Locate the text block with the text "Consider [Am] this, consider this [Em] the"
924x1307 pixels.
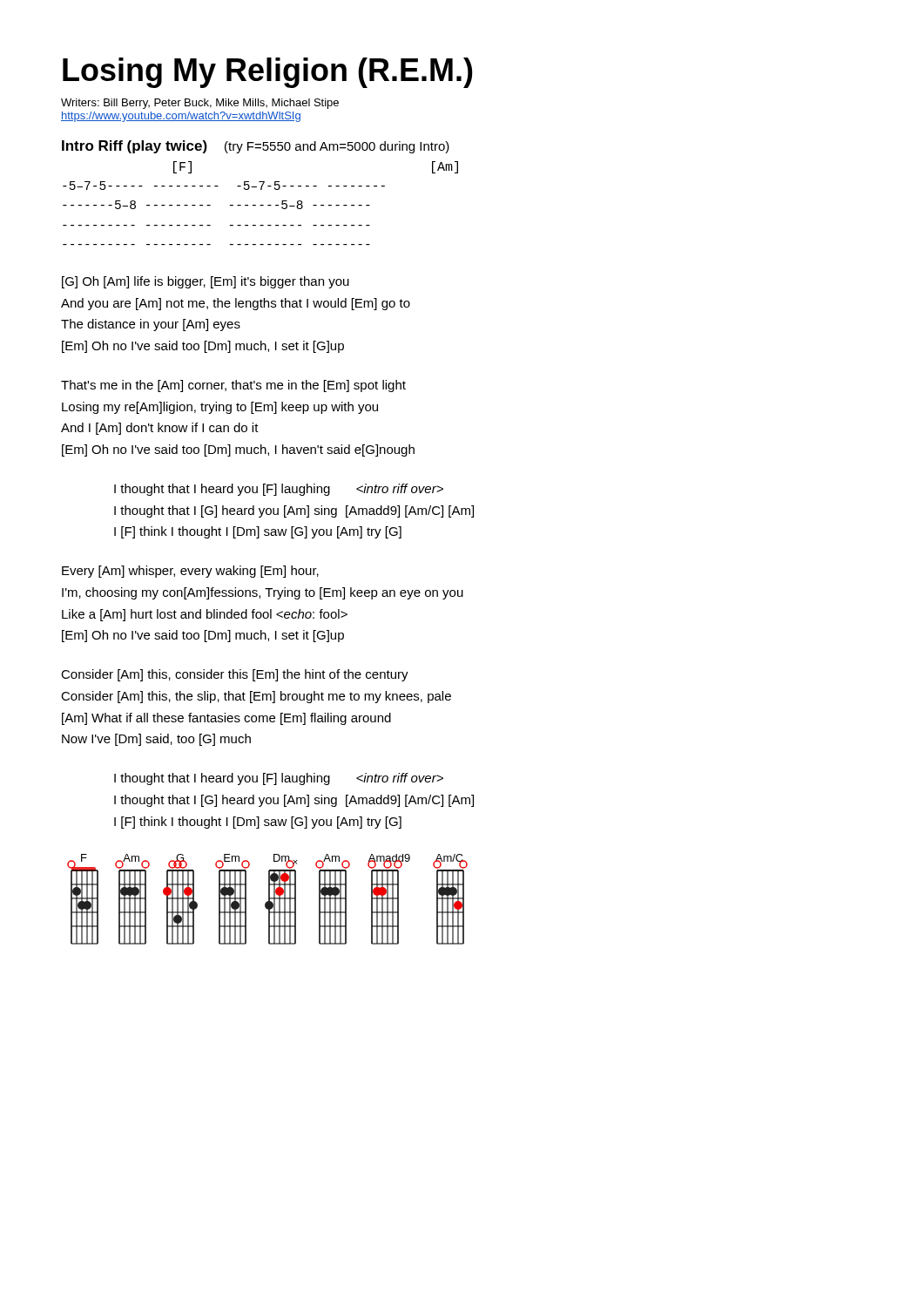click(256, 706)
